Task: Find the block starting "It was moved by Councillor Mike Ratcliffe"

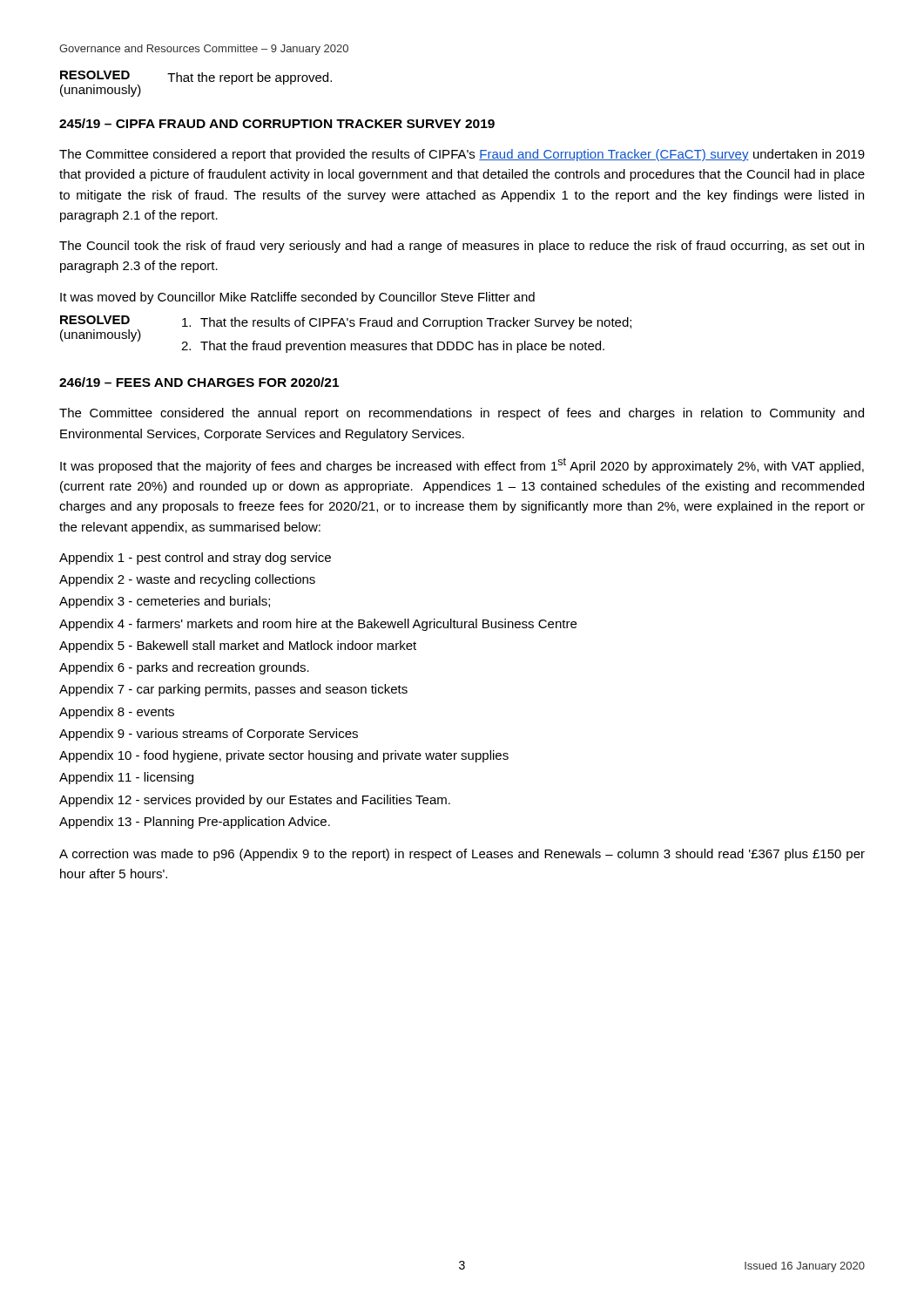Action: tap(297, 296)
